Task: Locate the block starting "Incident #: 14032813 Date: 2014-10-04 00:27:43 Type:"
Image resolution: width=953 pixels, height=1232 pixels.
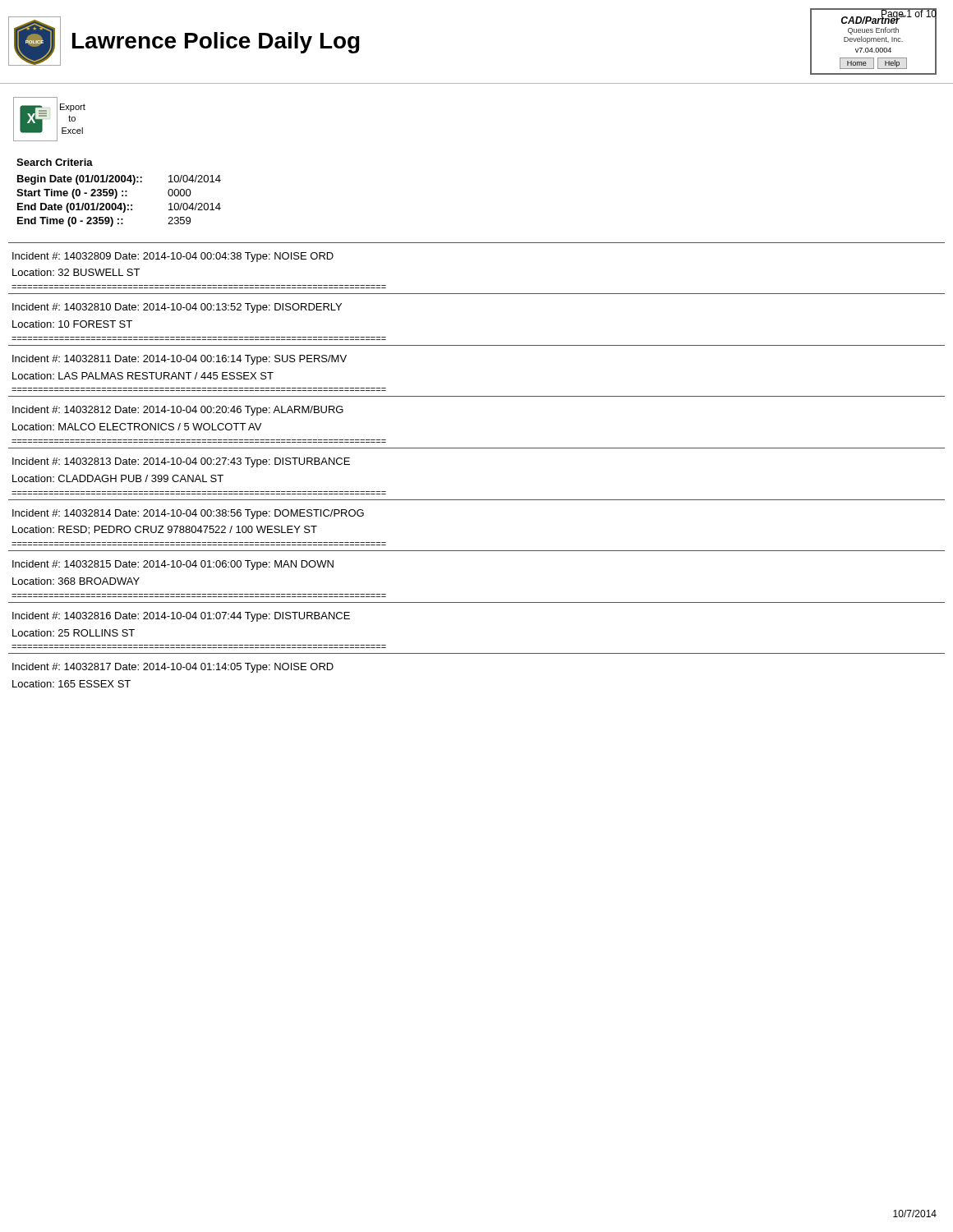Action: [181, 462]
